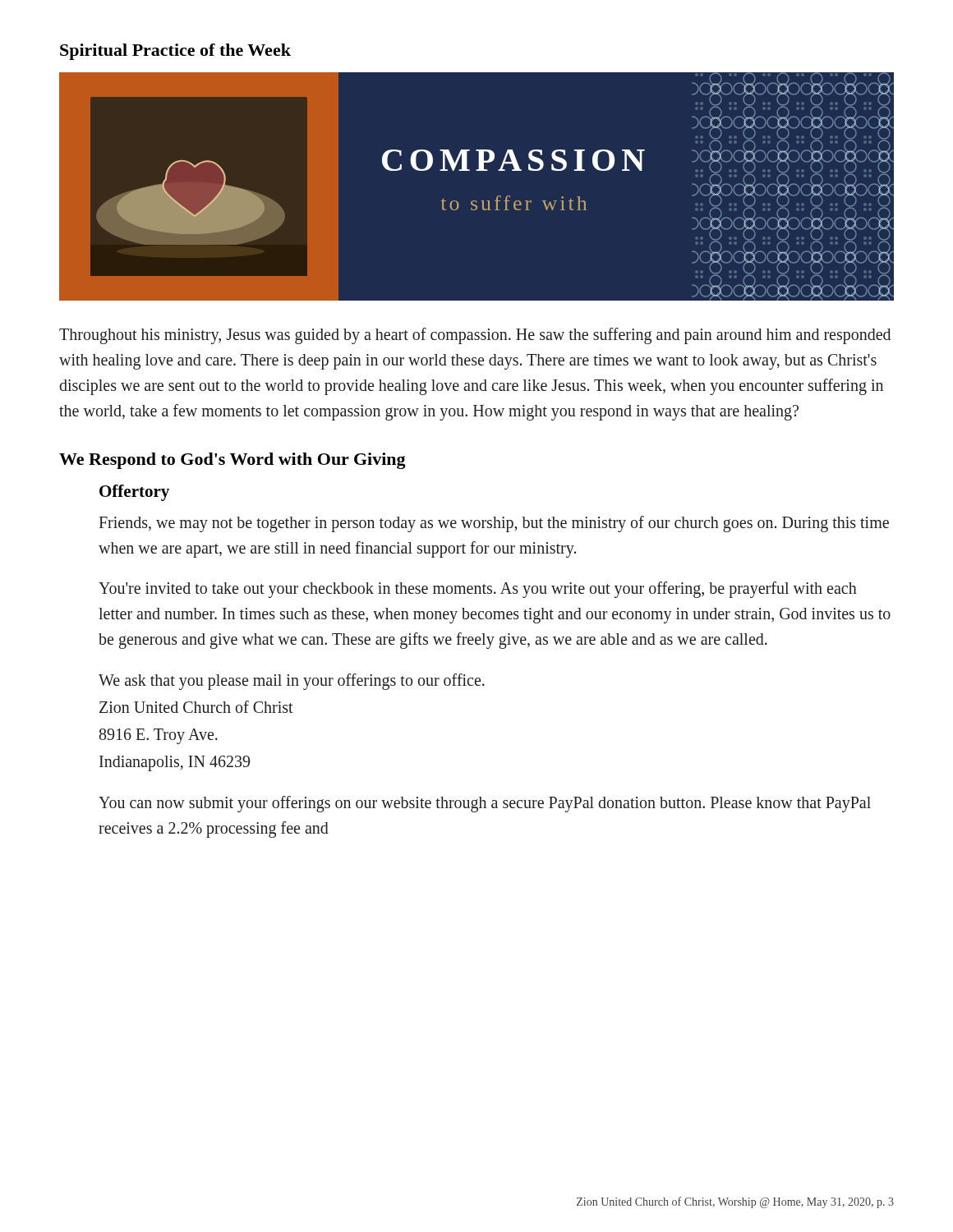Locate the block of text that opens with "Friends, we may"
The width and height of the screenshot is (953, 1232).
click(x=494, y=535)
